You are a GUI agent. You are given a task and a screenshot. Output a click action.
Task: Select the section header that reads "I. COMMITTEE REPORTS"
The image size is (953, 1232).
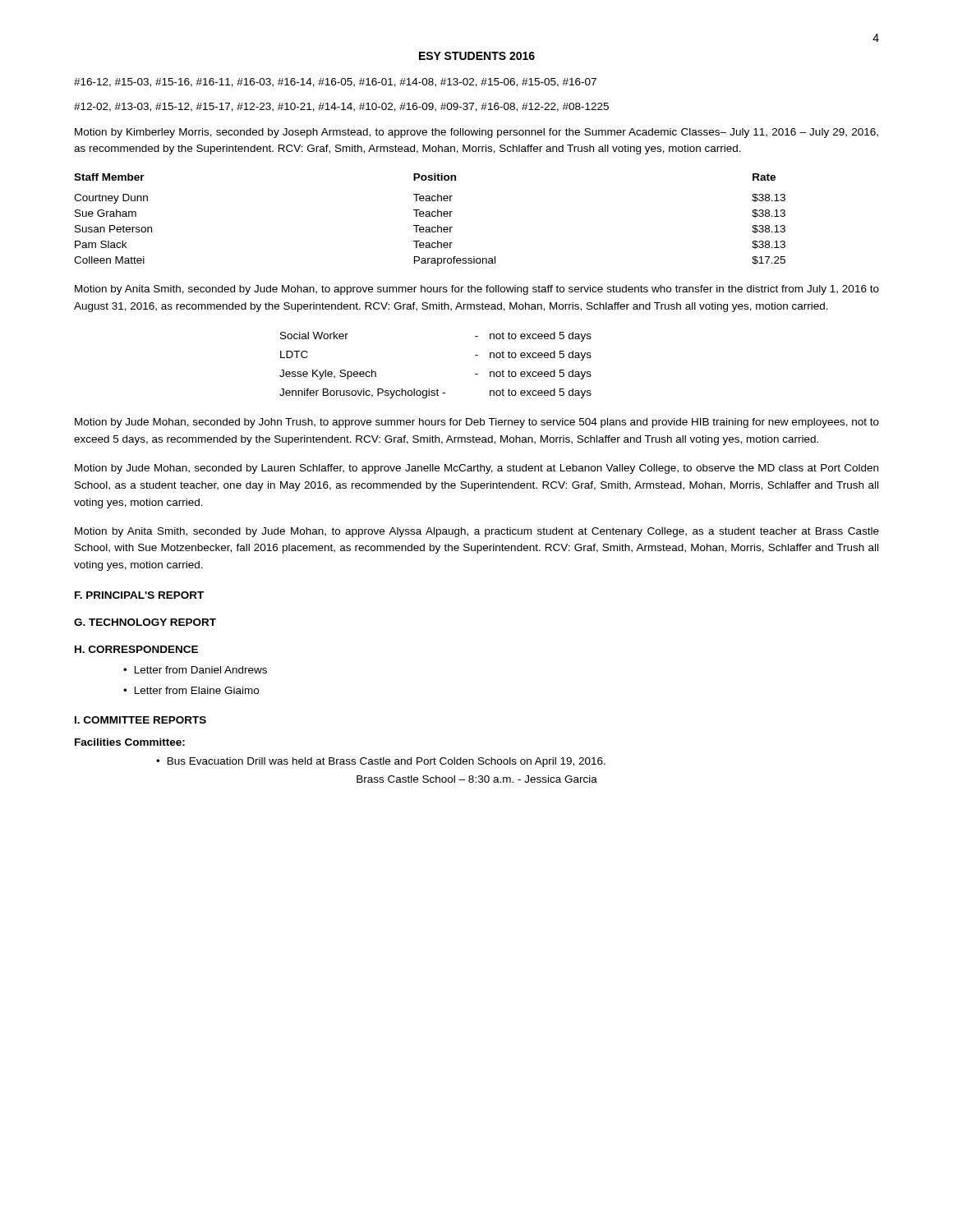click(140, 720)
